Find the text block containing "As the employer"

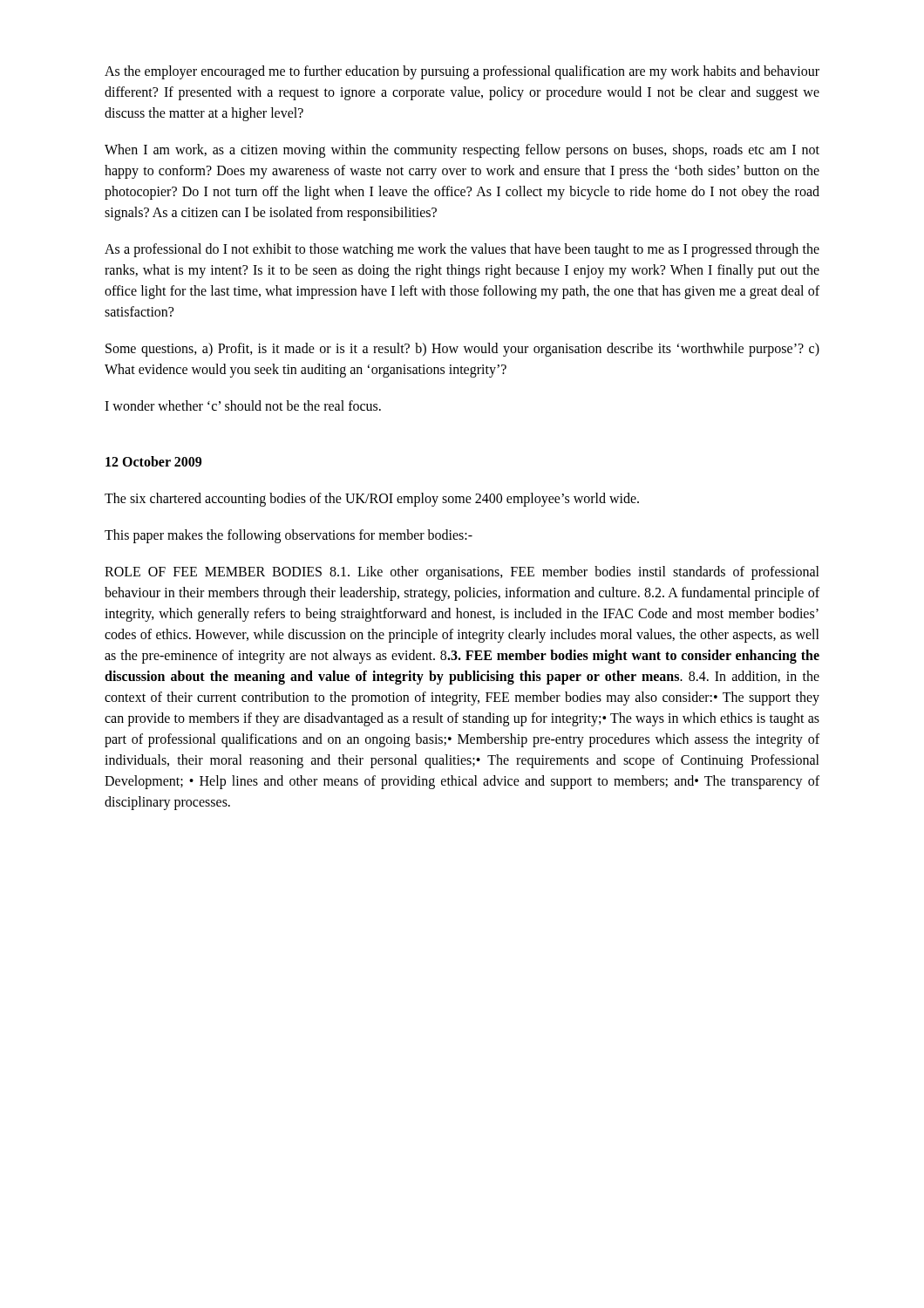click(x=462, y=92)
